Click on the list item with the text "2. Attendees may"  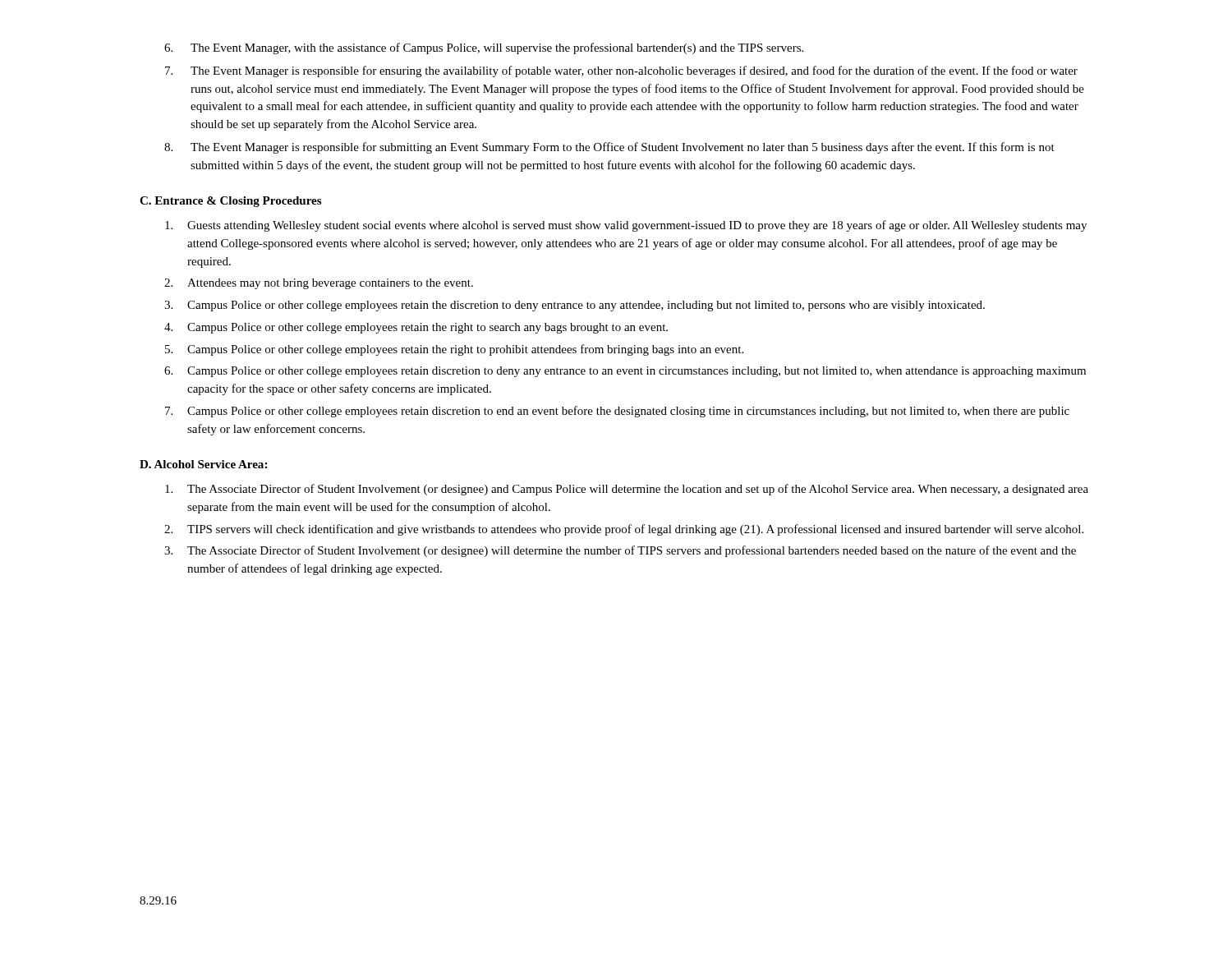click(319, 284)
